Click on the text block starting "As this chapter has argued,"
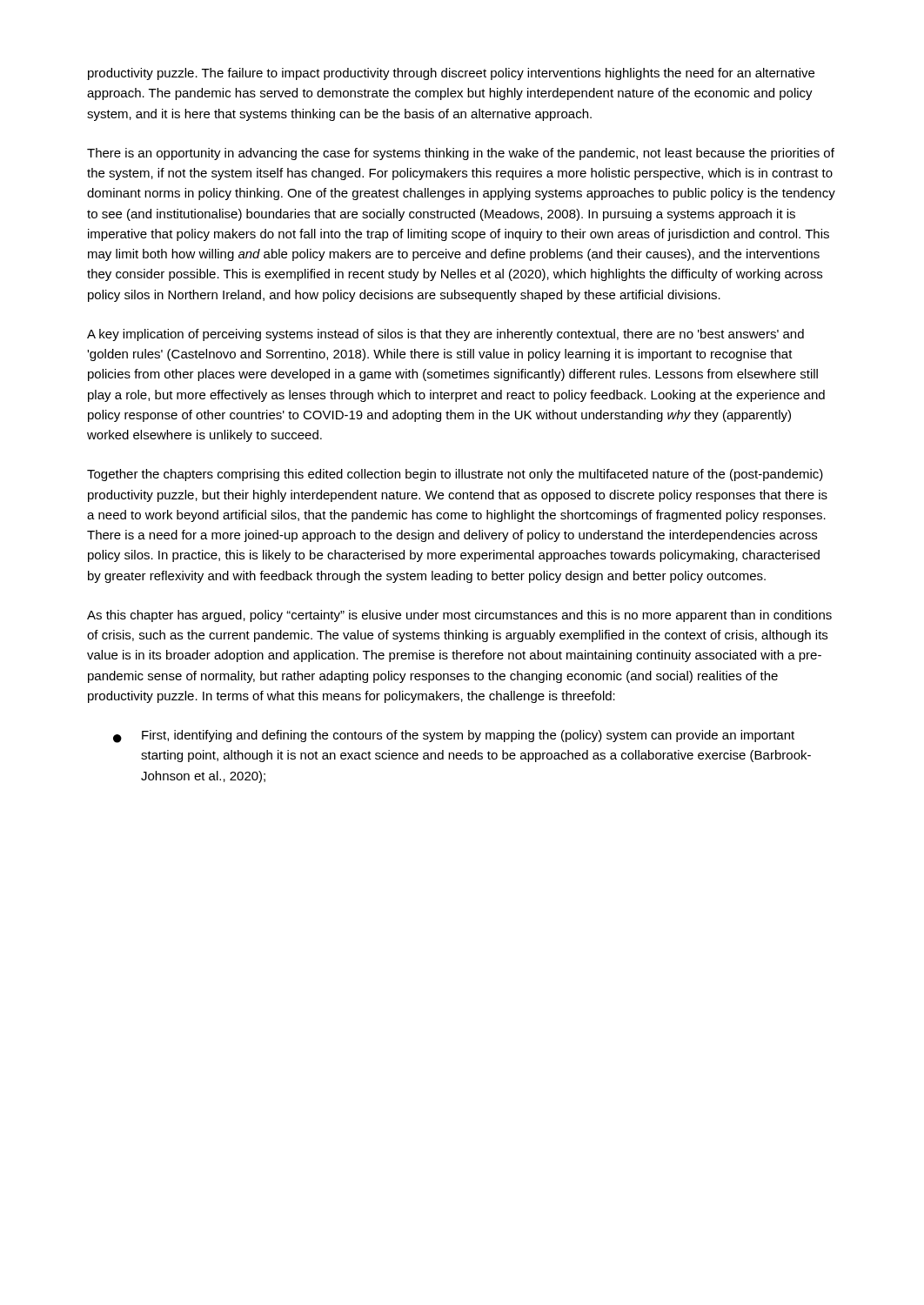Screen dimensions: 1305x924 tap(460, 655)
